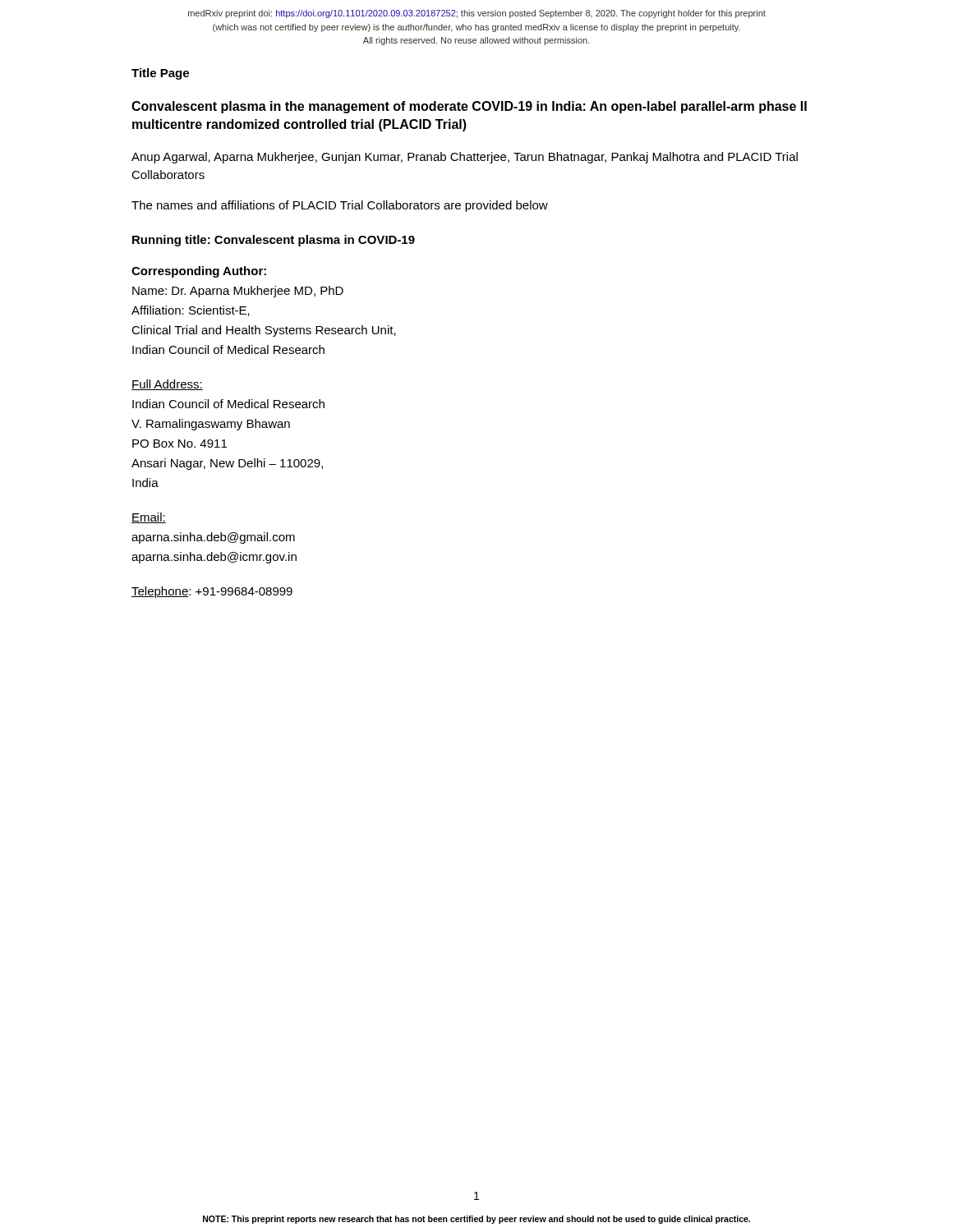Click on the text block with the text "Full Address: Indian Council of"
The image size is (953, 1232).
pyautogui.click(x=228, y=433)
